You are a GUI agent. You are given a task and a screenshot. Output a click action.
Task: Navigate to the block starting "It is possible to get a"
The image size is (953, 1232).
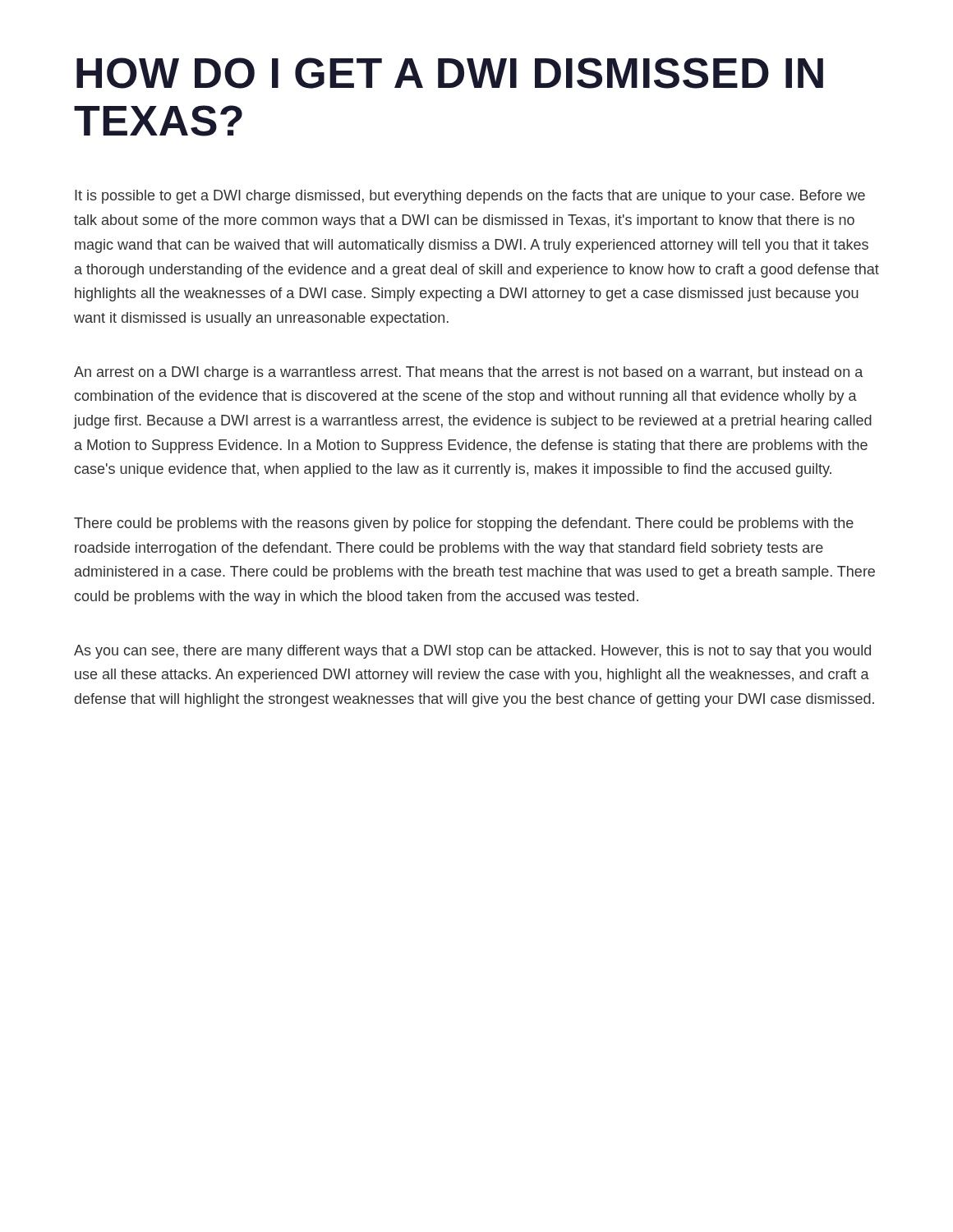(x=476, y=257)
